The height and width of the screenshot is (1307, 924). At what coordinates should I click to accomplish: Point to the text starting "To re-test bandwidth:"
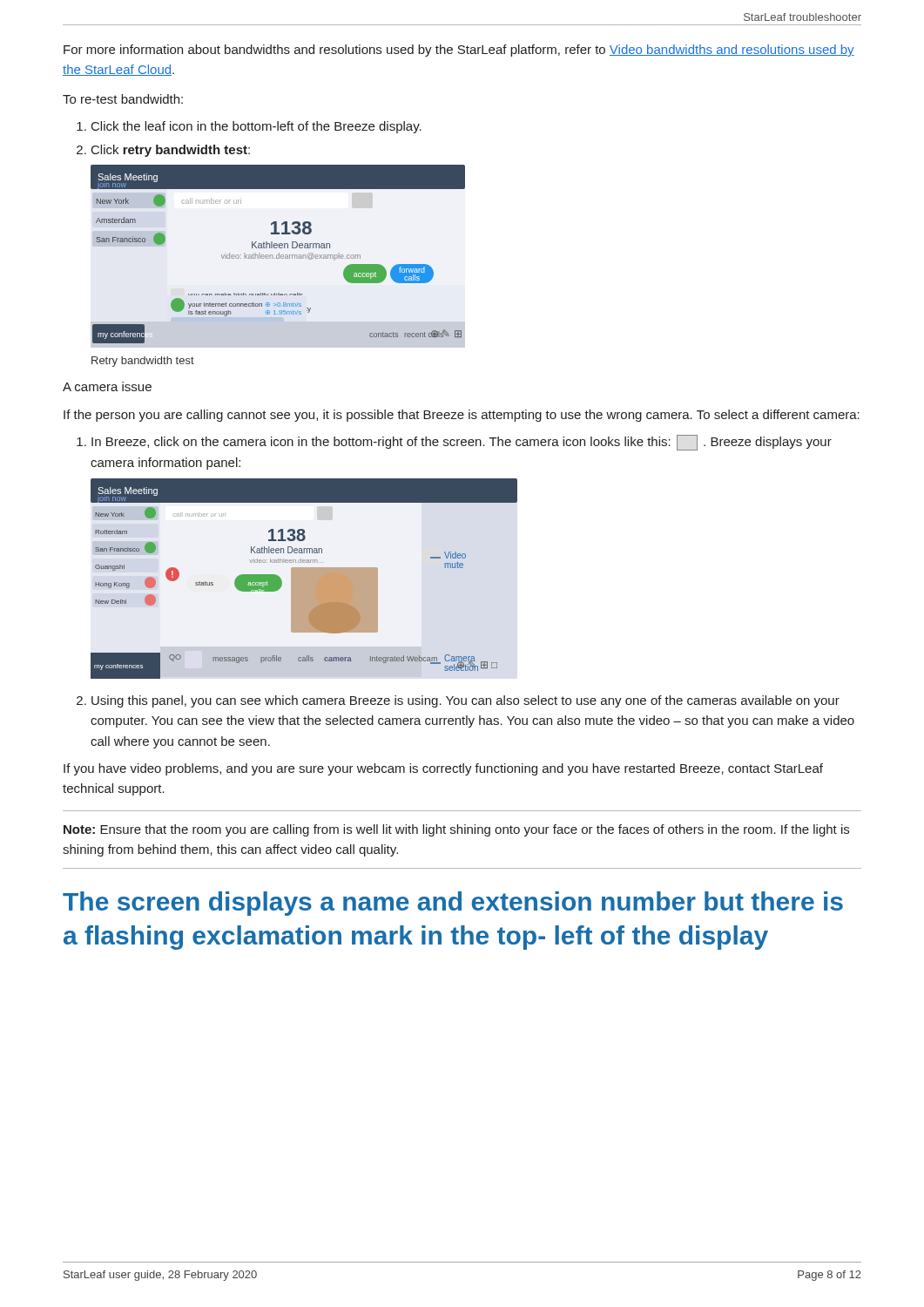coord(123,98)
